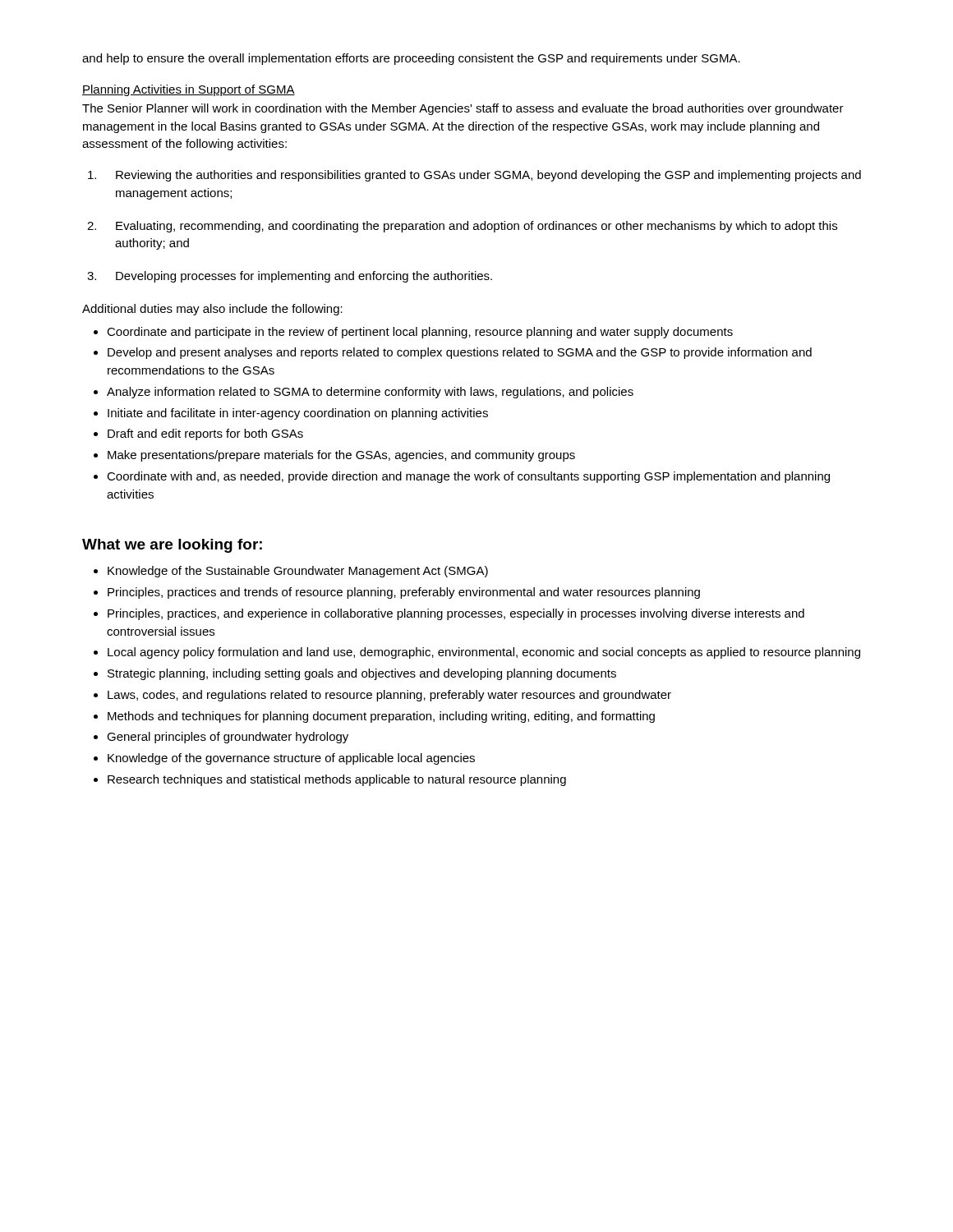Viewport: 953px width, 1232px height.
Task: Click on the block starting "Methods and techniques for planning document preparation, including"
Action: (381, 715)
